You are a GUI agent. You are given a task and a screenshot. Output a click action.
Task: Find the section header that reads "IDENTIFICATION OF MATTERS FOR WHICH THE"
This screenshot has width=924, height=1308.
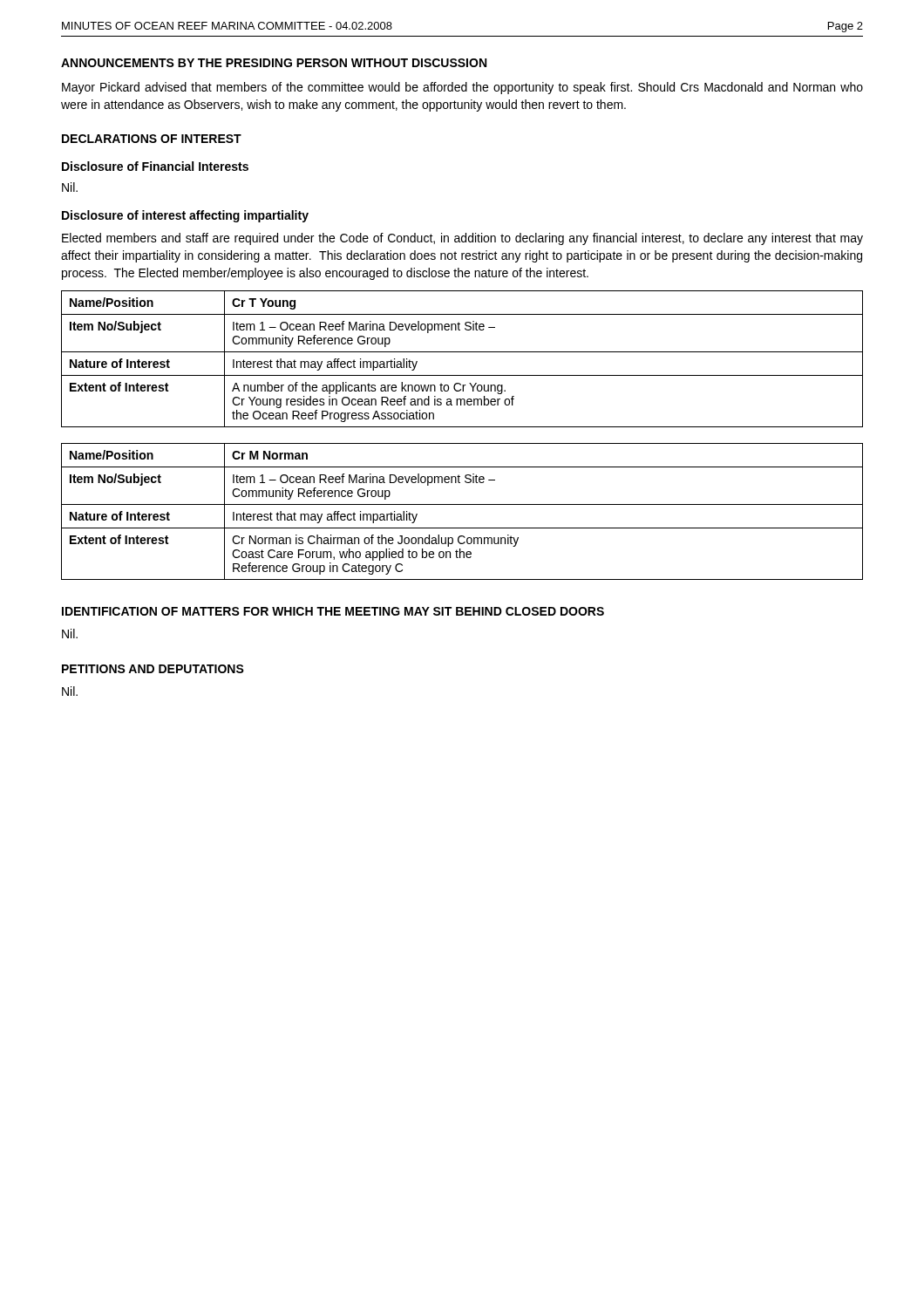pyautogui.click(x=333, y=612)
